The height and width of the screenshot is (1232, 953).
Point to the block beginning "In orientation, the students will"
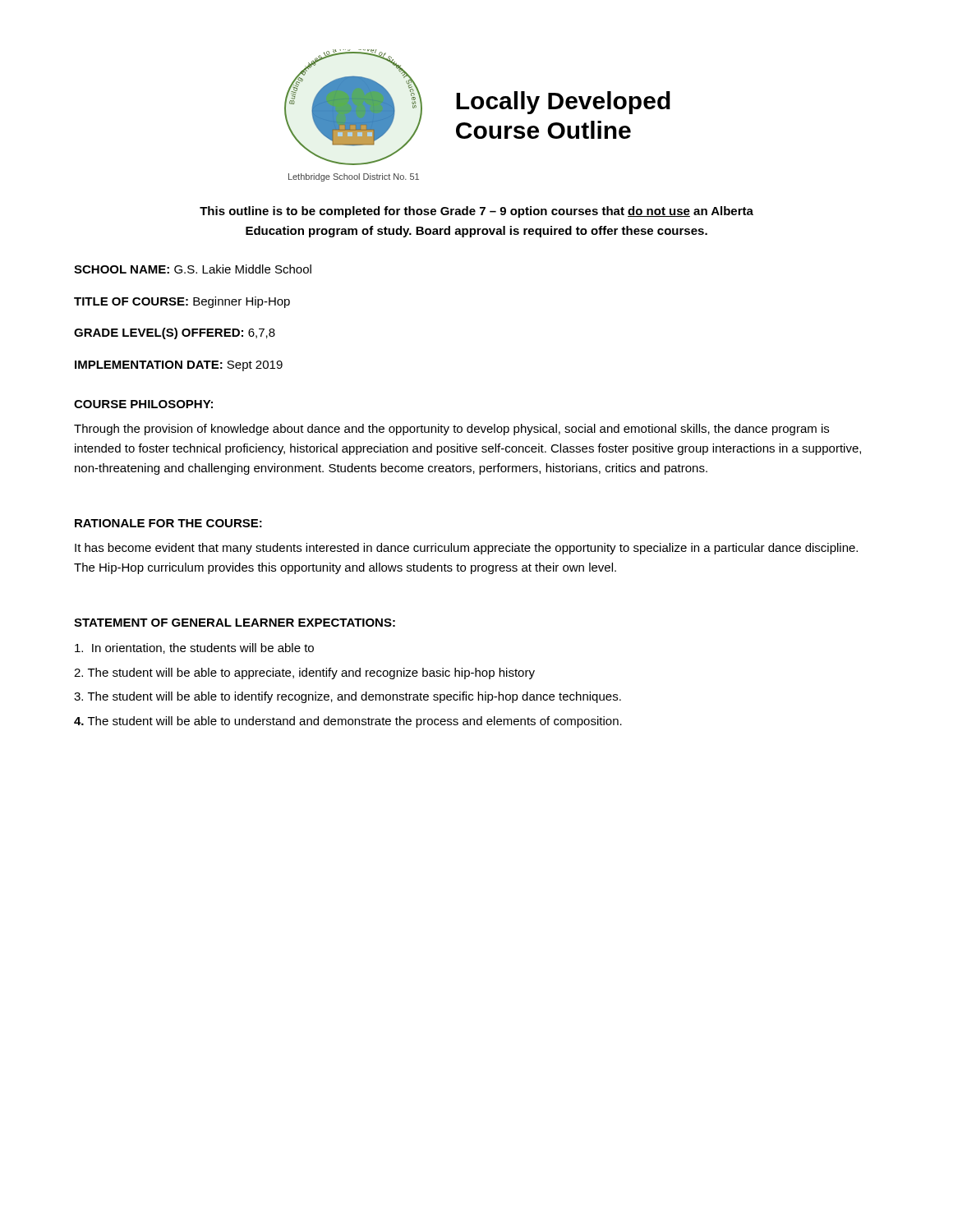194,648
